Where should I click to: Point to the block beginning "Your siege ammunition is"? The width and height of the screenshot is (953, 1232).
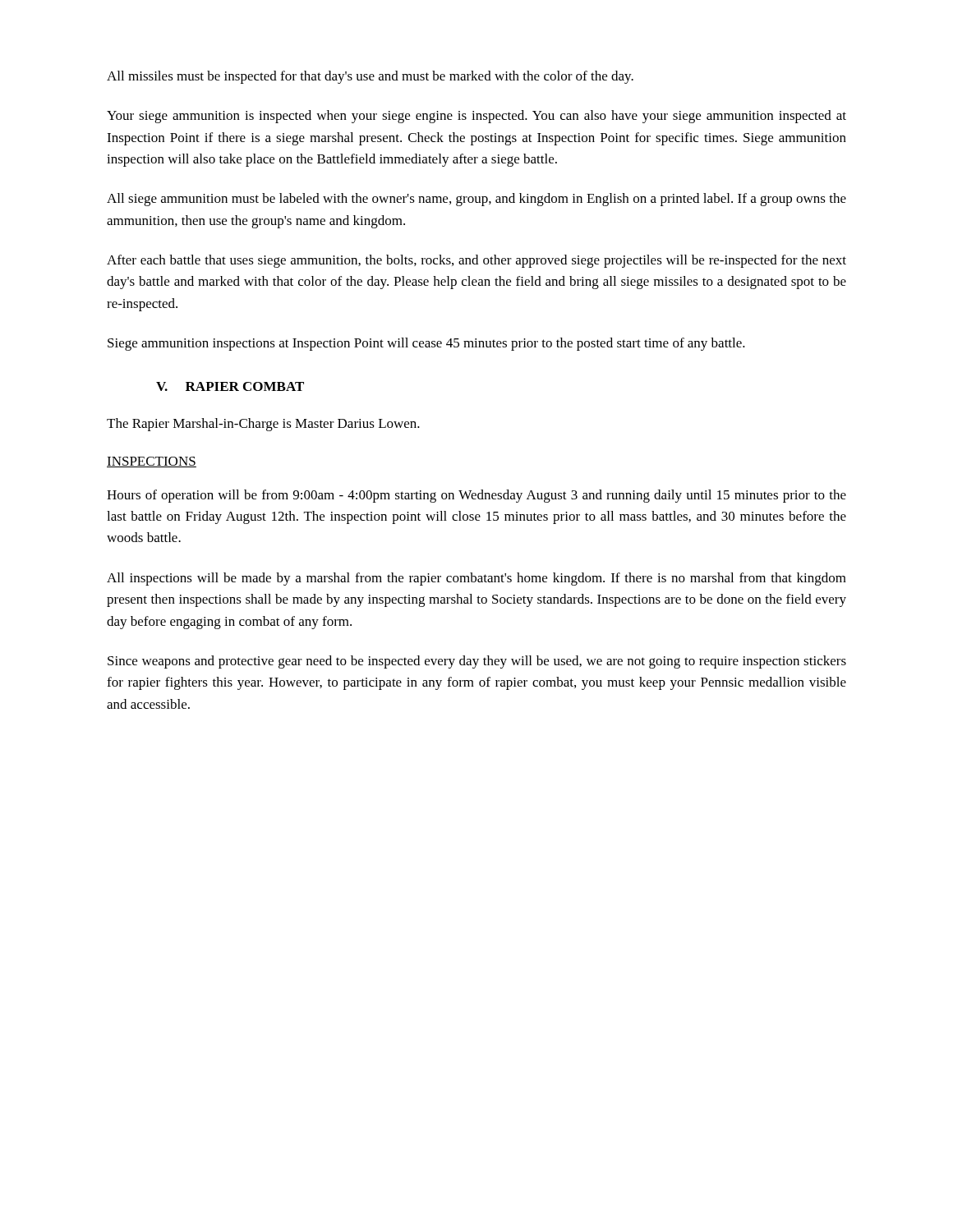(x=476, y=137)
